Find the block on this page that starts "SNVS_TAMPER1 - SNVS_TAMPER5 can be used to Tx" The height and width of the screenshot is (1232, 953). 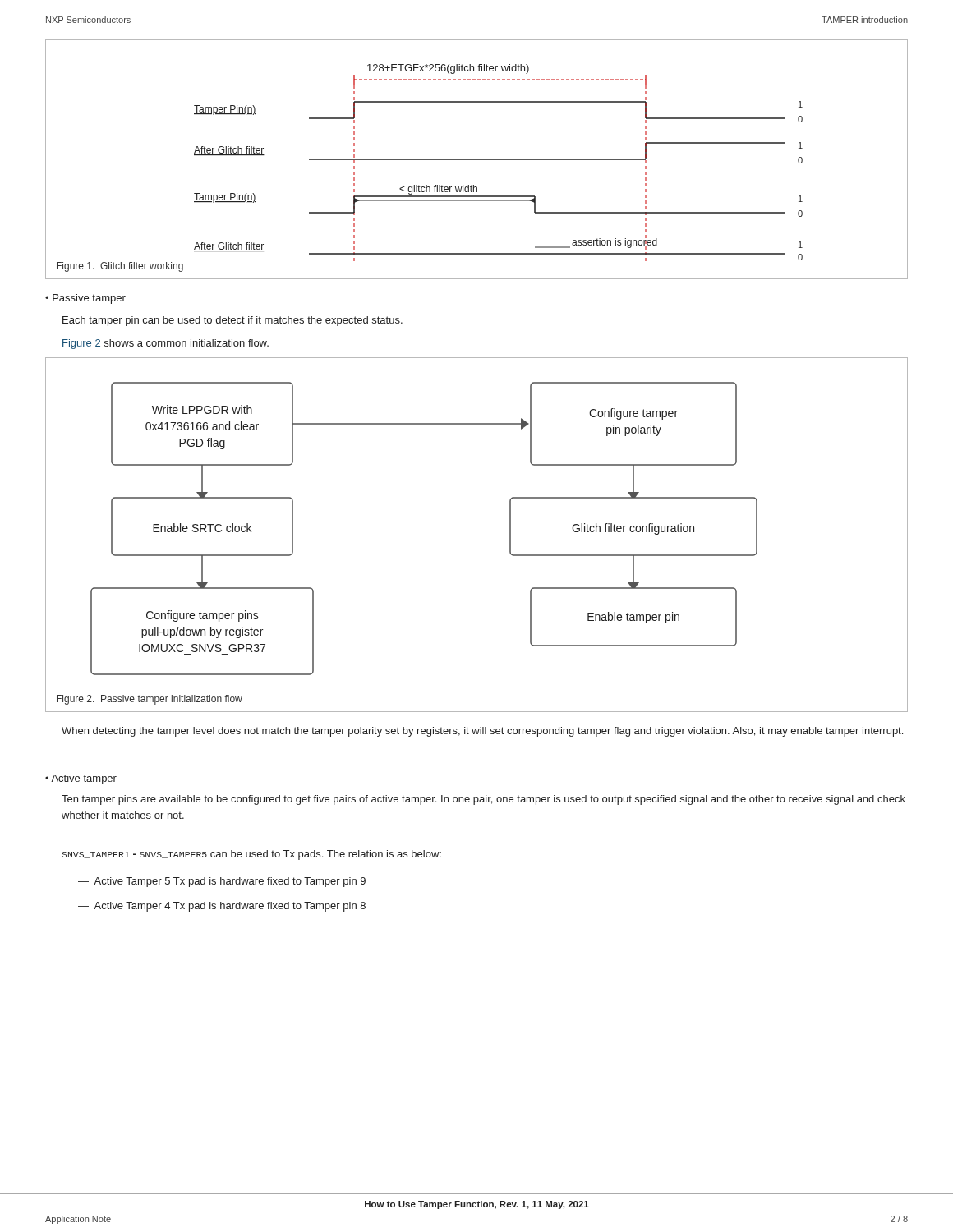[x=252, y=854]
